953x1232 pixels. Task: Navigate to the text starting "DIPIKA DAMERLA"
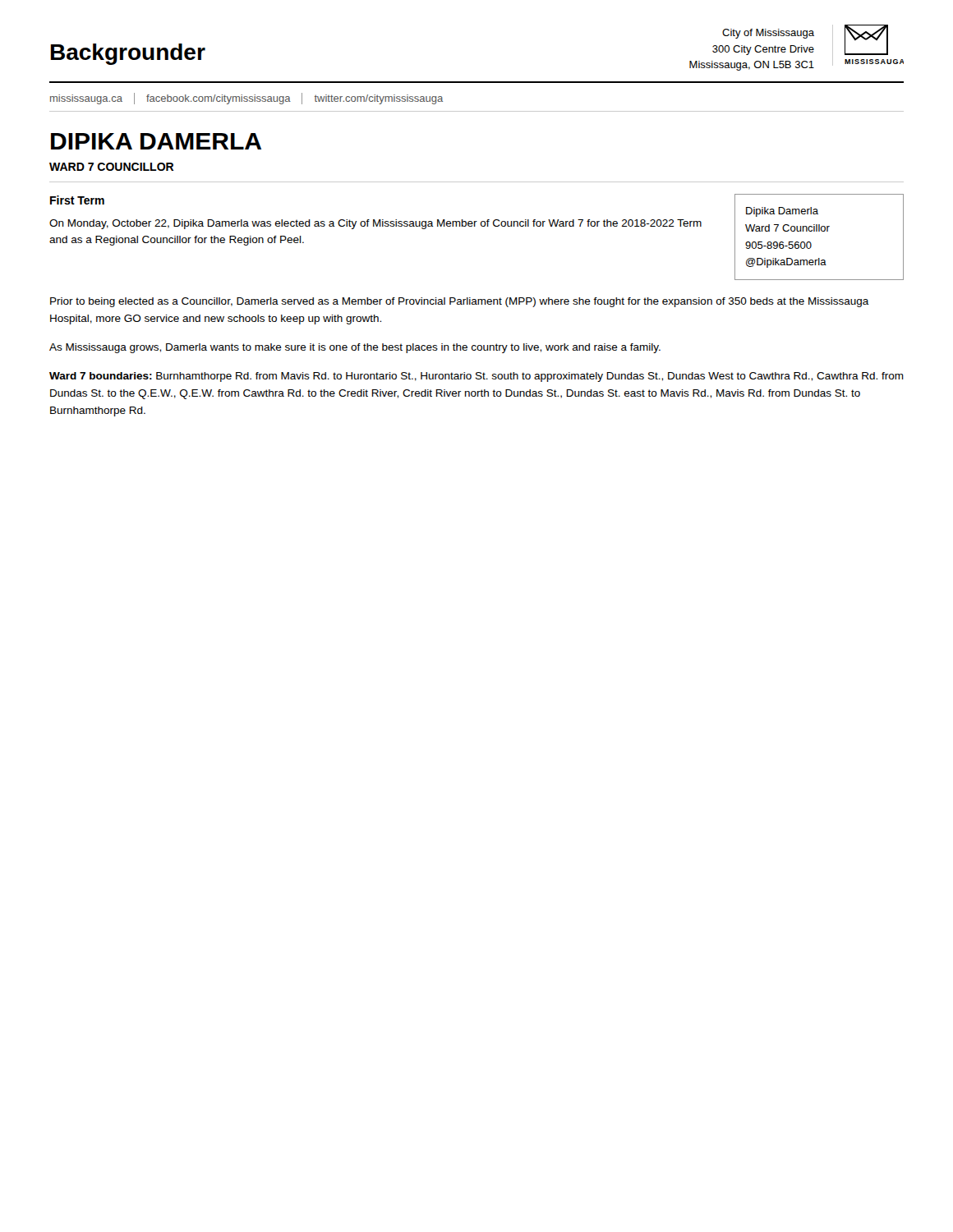tap(156, 141)
